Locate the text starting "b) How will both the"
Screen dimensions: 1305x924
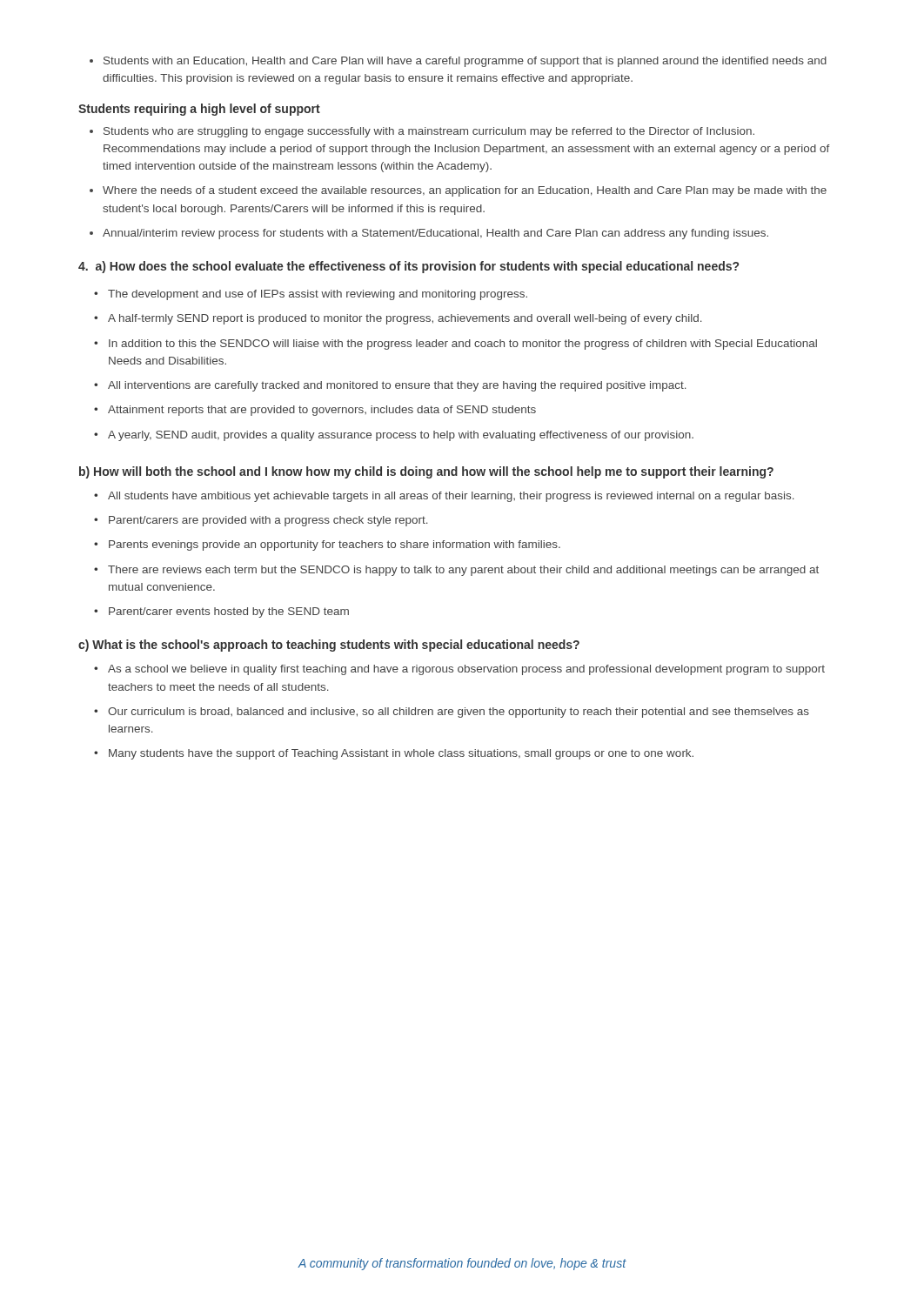coord(426,471)
